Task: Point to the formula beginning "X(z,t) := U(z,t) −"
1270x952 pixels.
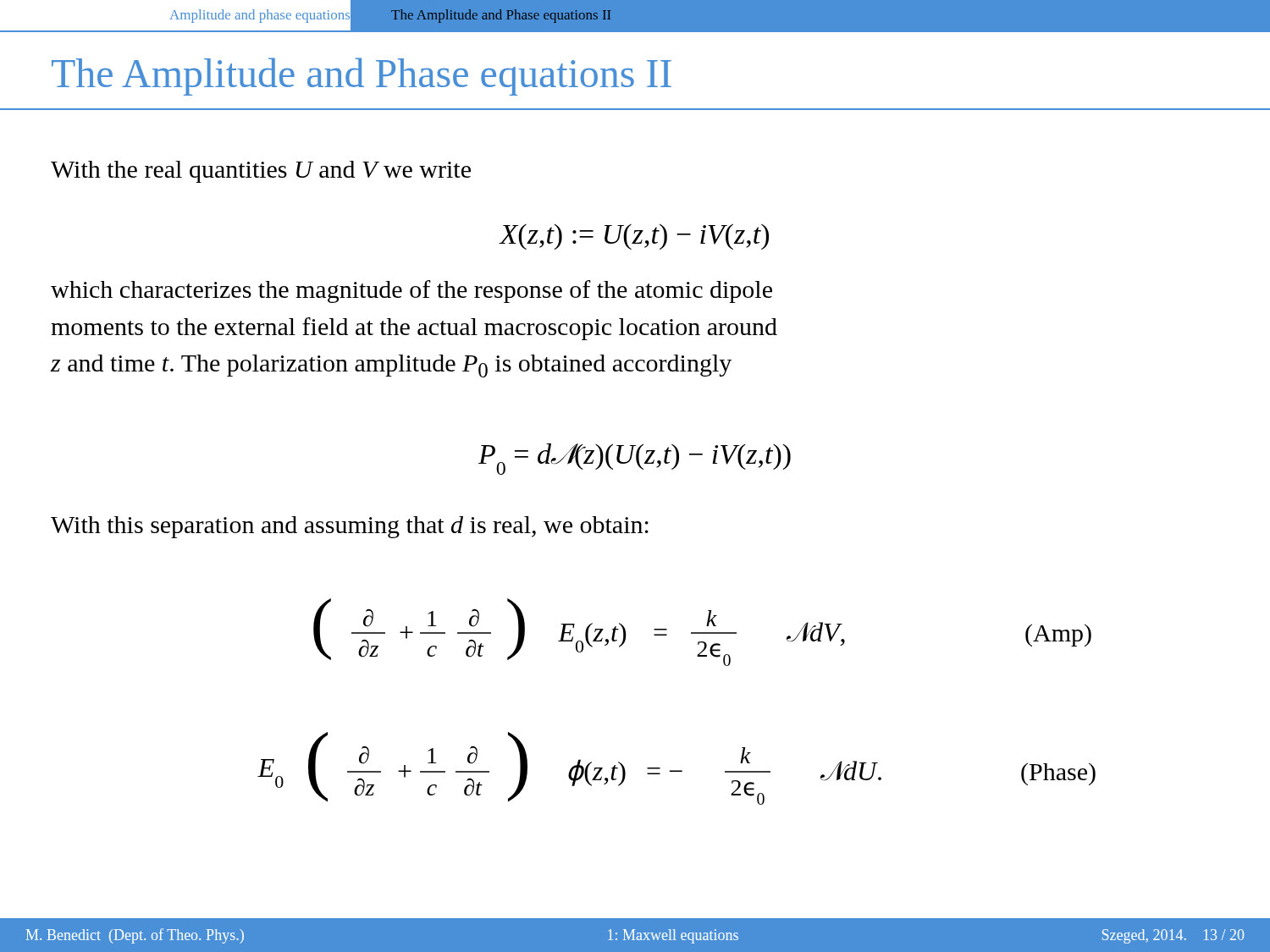Action: tap(635, 231)
